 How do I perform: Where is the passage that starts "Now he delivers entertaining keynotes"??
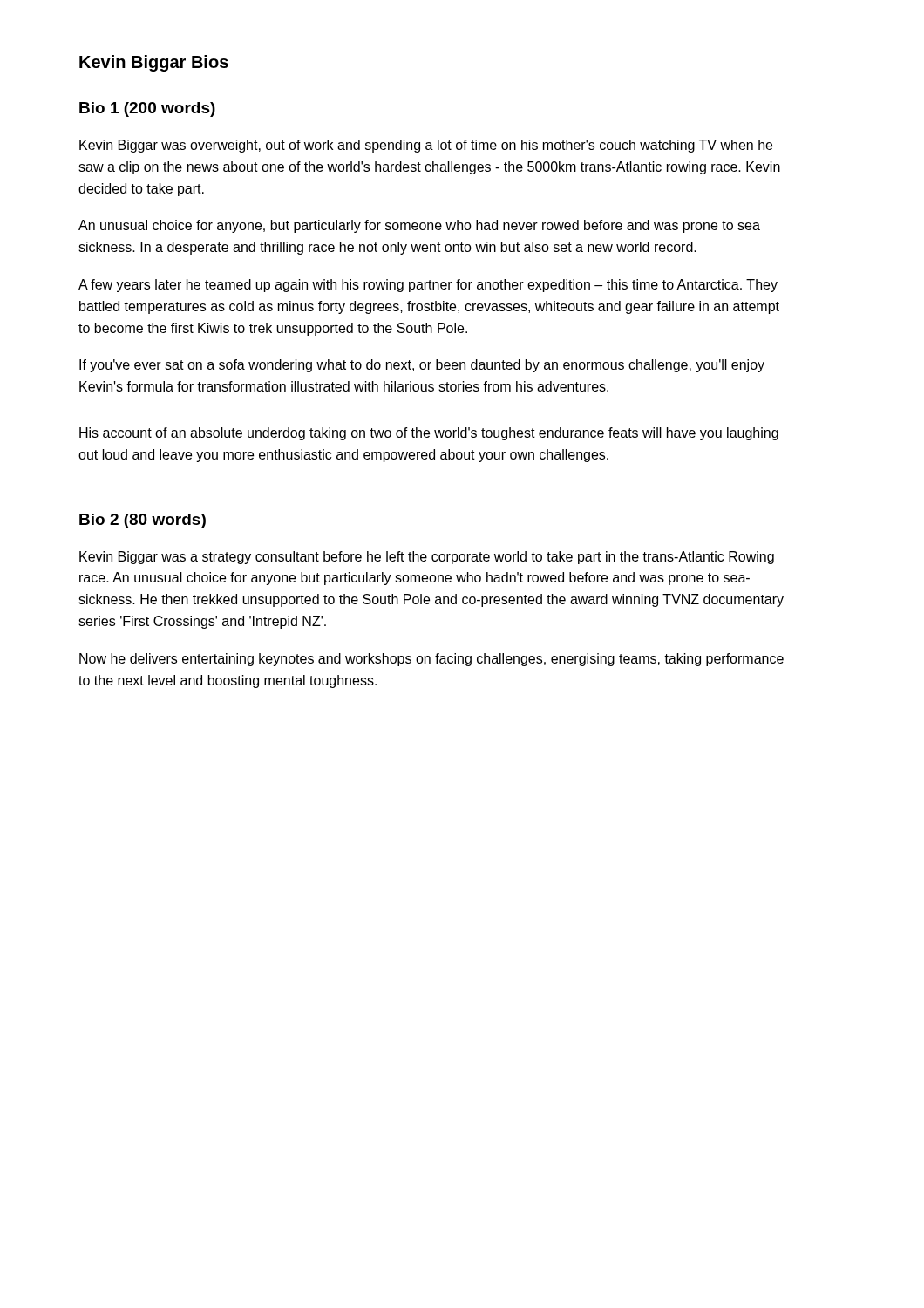coord(431,669)
